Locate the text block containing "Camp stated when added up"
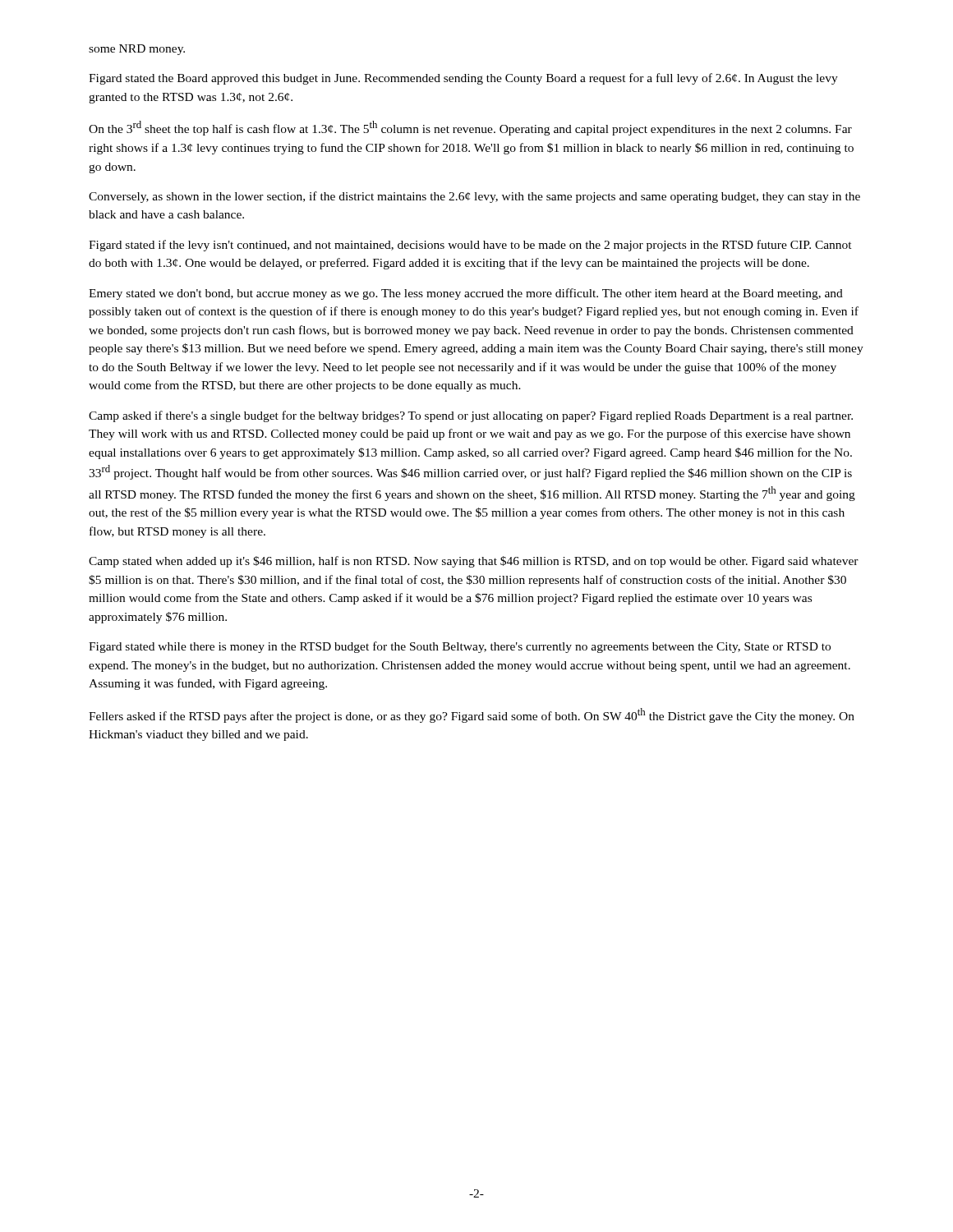 [x=476, y=589]
